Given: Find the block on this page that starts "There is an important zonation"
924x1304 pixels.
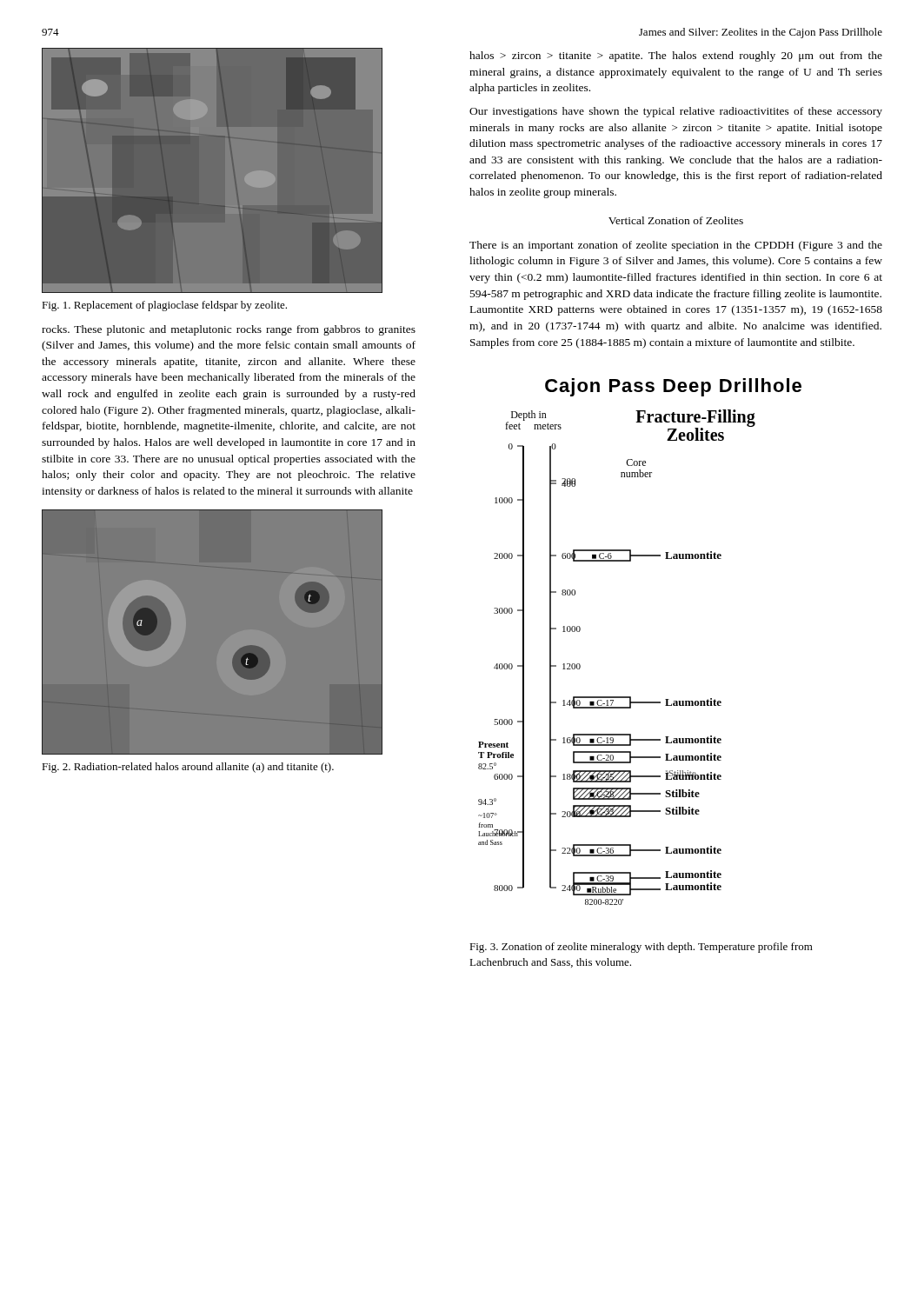Looking at the screenshot, I should click(676, 293).
